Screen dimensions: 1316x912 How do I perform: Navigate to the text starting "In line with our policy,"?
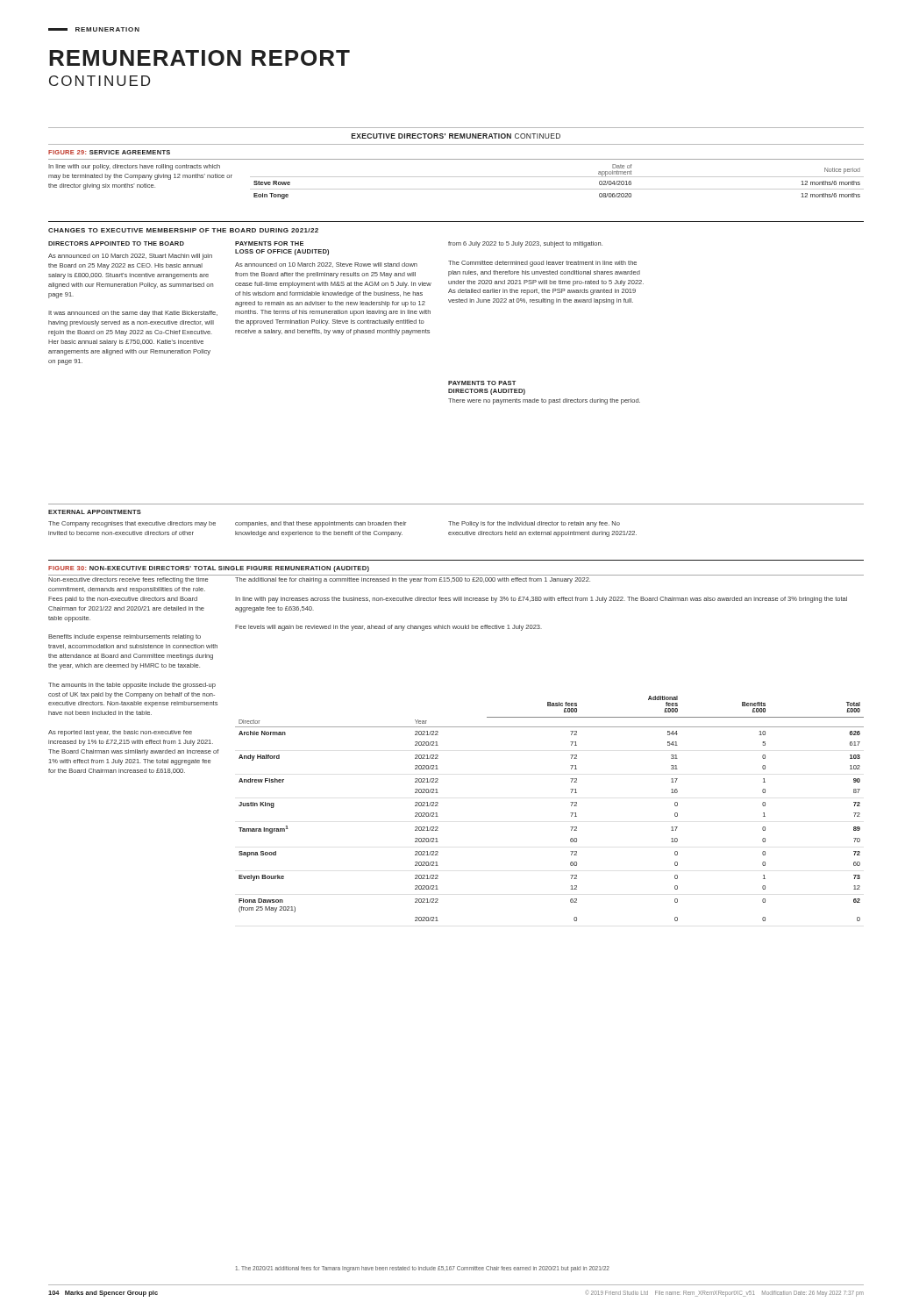pyautogui.click(x=140, y=176)
